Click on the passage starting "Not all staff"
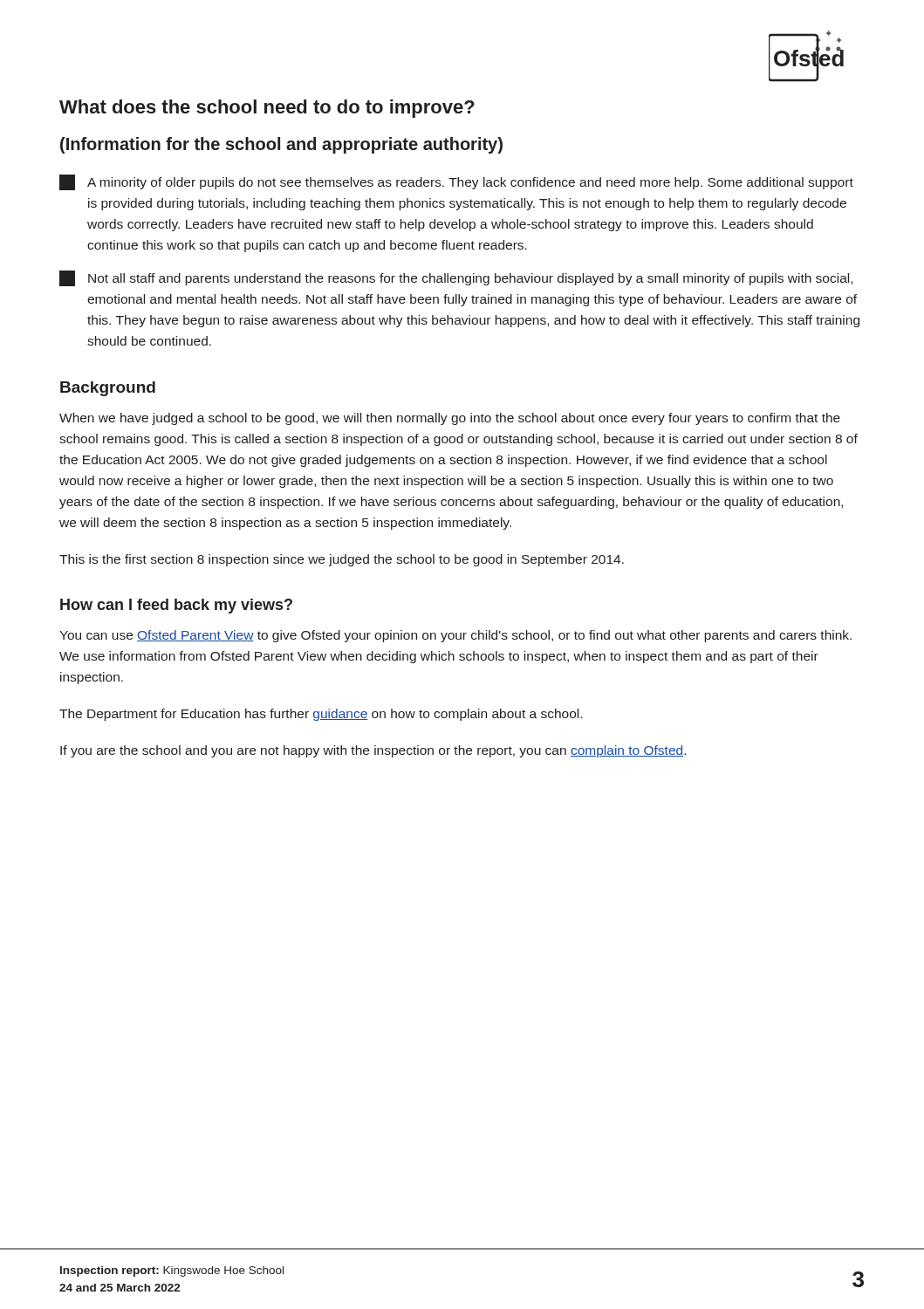Image resolution: width=924 pixels, height=1309 pixels. coord(462,310)
